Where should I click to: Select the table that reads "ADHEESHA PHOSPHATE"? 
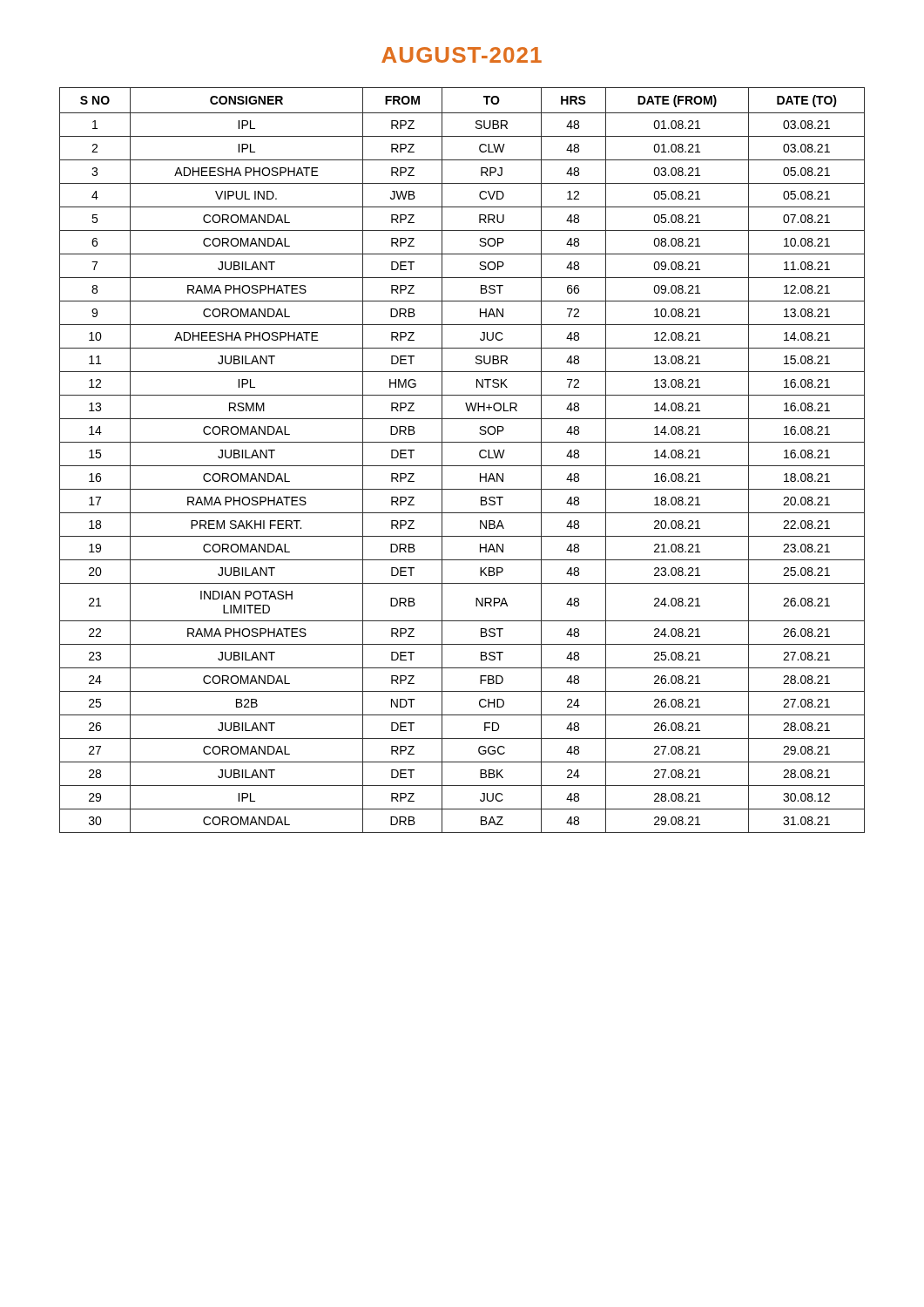tap(462, 460)
